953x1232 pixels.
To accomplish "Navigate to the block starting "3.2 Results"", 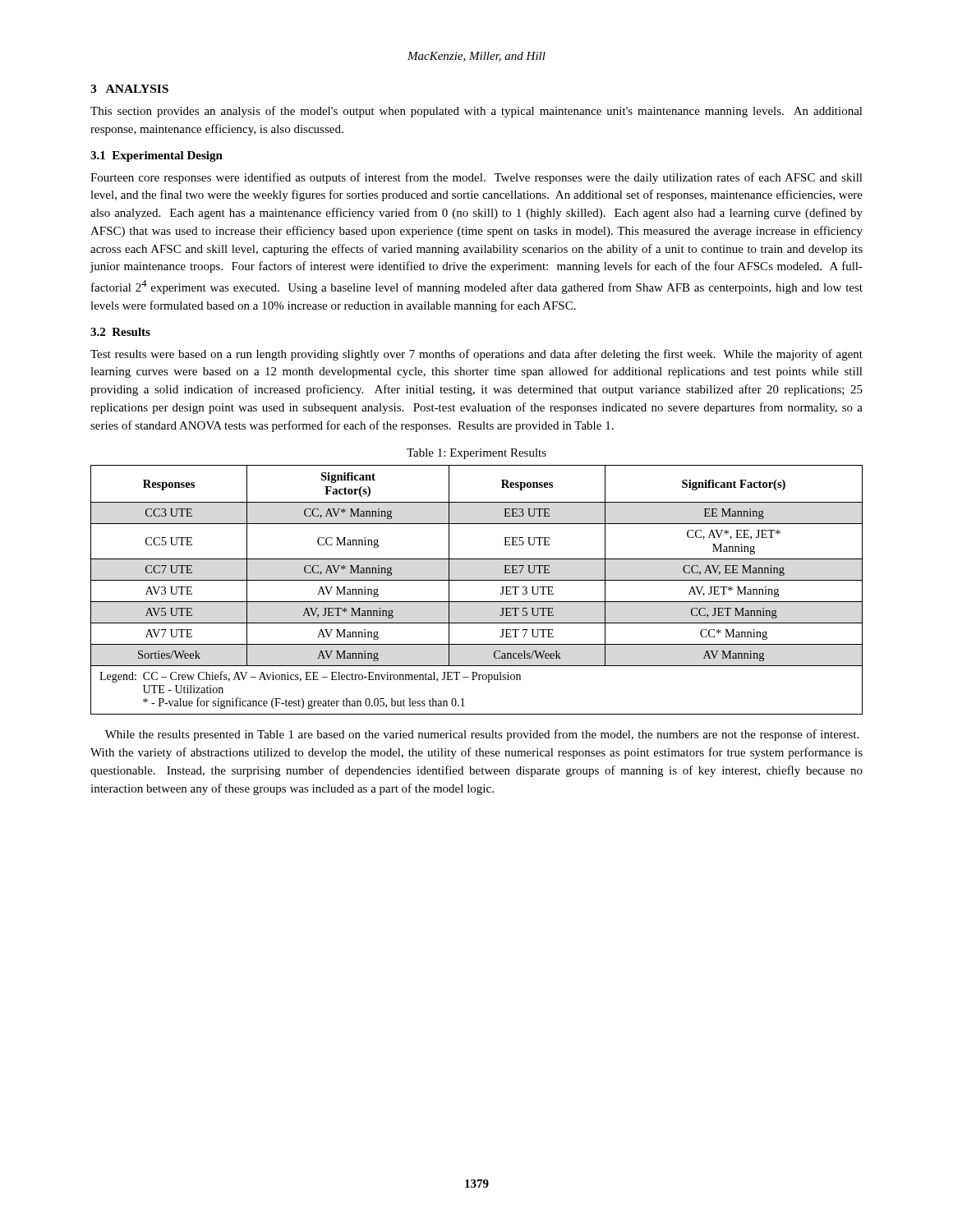I will click(120, 331).
